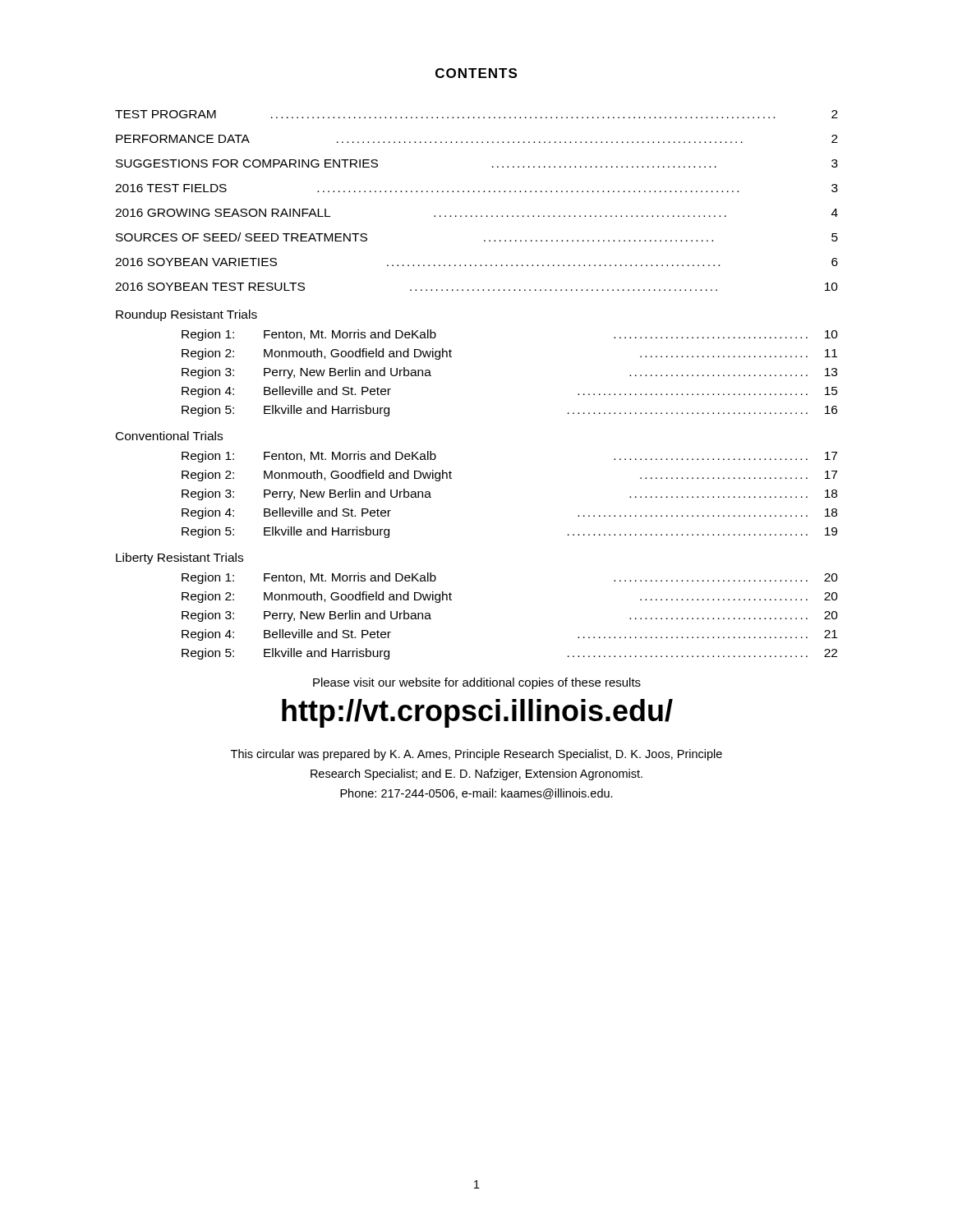Point to the region starting "Roundup Resistant Trials"
Screen dimensions: 1232x953
tap(186, 314)
